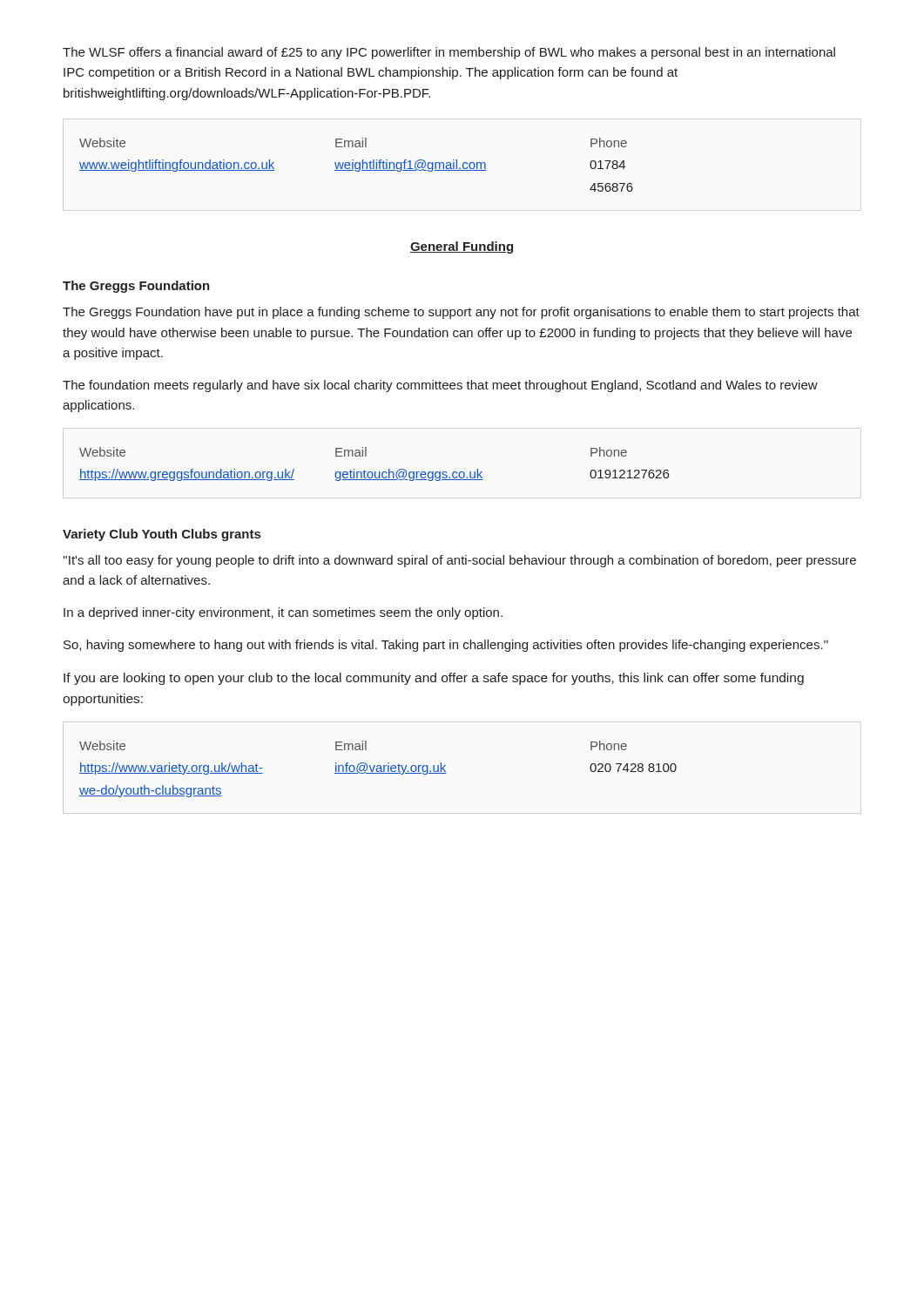Select the table that reads "Website https://www.greggsfoundation.org.uk/ Email"
This screenshot has height=1307, width=924.
tap(462, 463)
